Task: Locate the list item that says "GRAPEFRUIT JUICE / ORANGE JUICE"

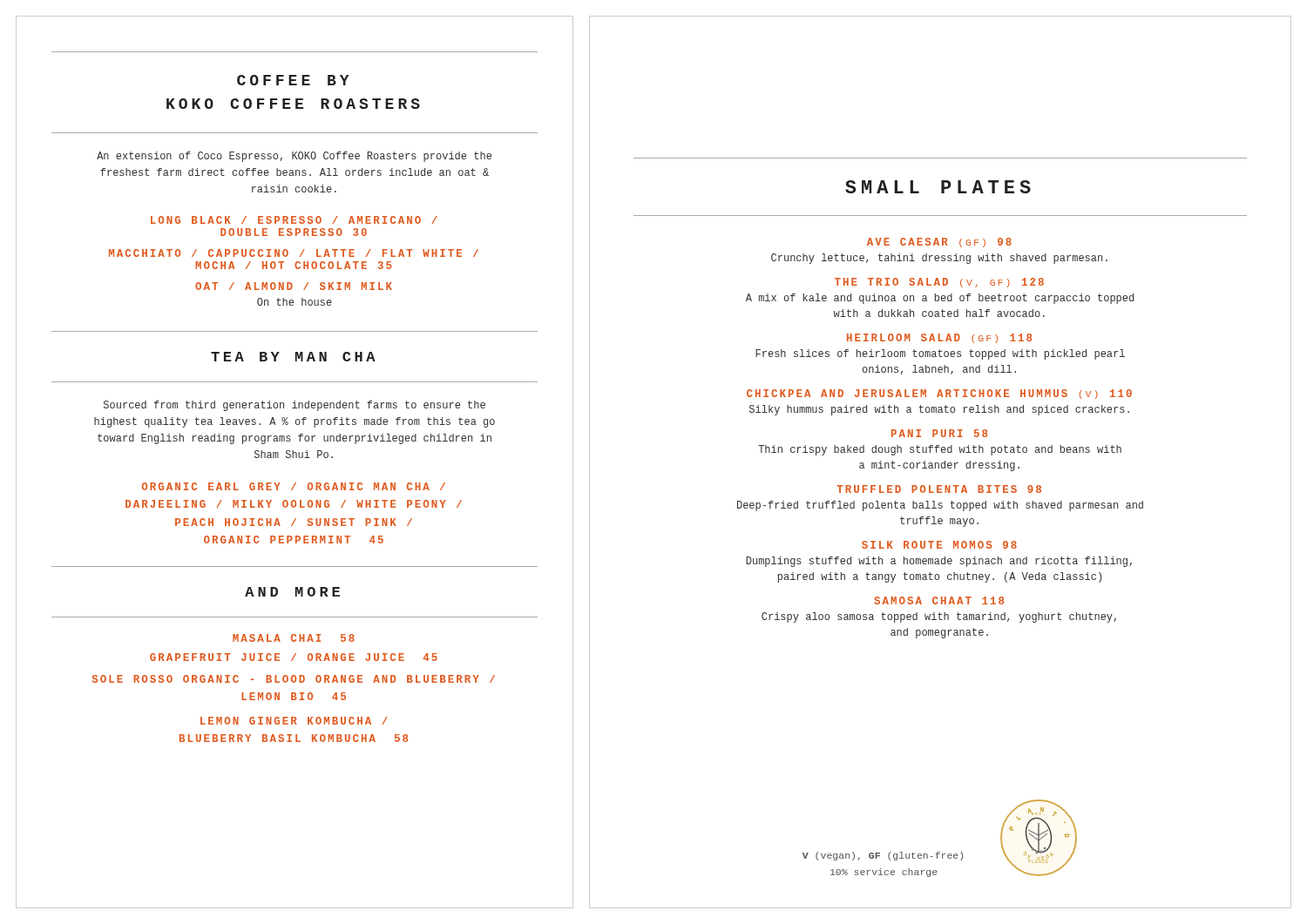Action: (295, 658)
